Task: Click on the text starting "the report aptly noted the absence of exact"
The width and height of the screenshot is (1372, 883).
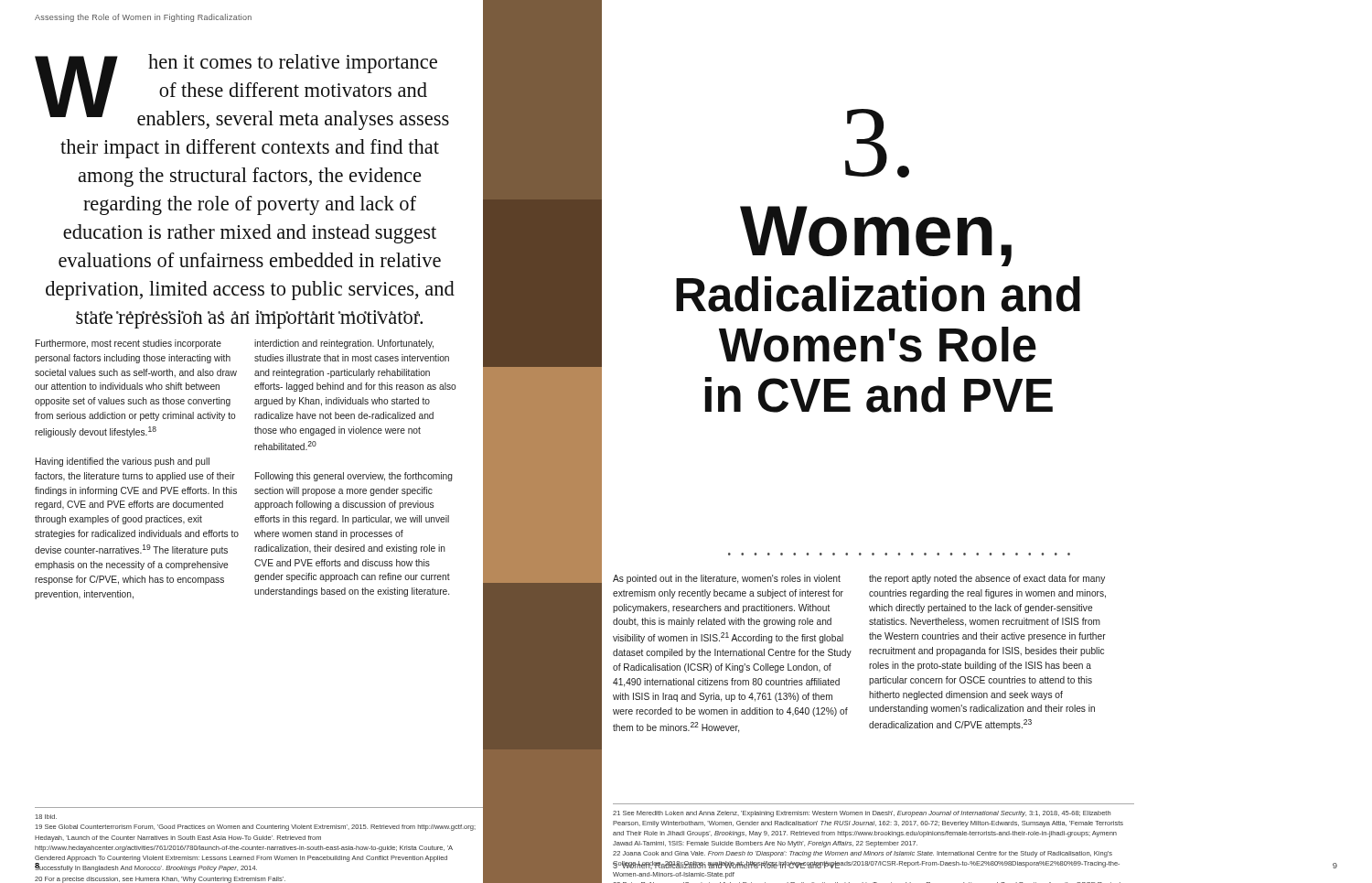Action: coord(988,652)
